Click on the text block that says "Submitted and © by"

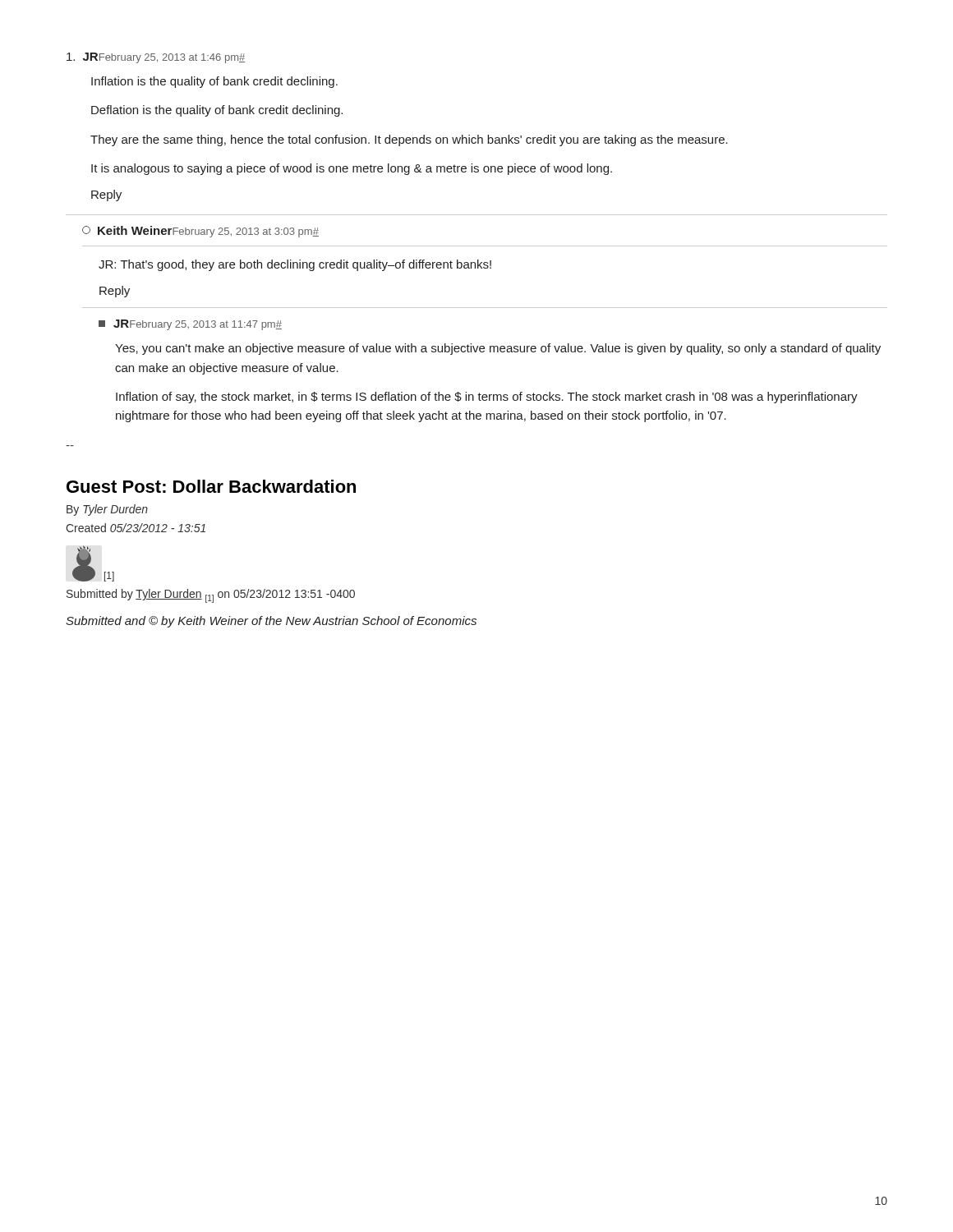click(x=271, y=621)
